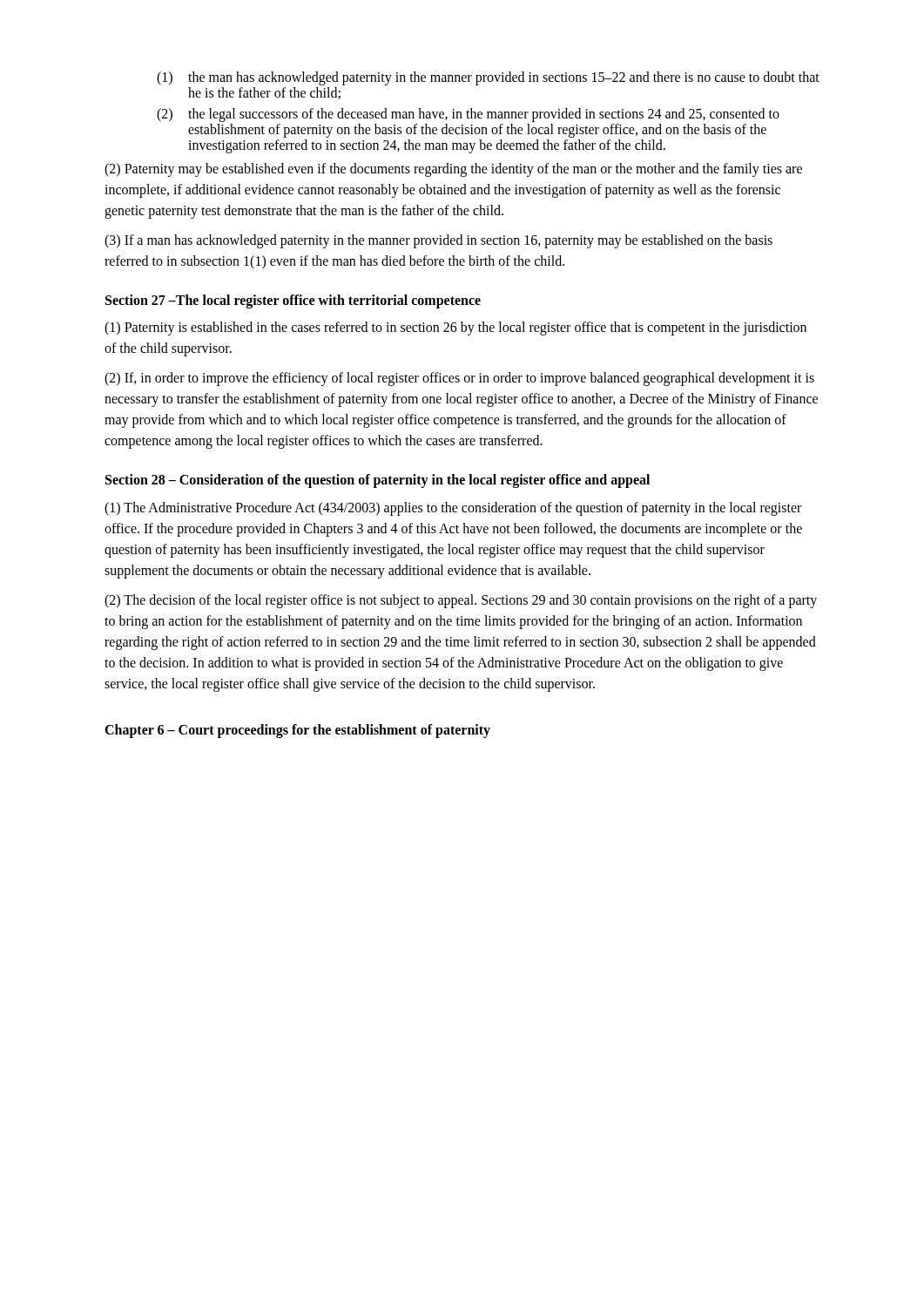924x1307 pixels.
Task: Select the region starting "(2) If, in order to improve the"
Action: point(461,409)
